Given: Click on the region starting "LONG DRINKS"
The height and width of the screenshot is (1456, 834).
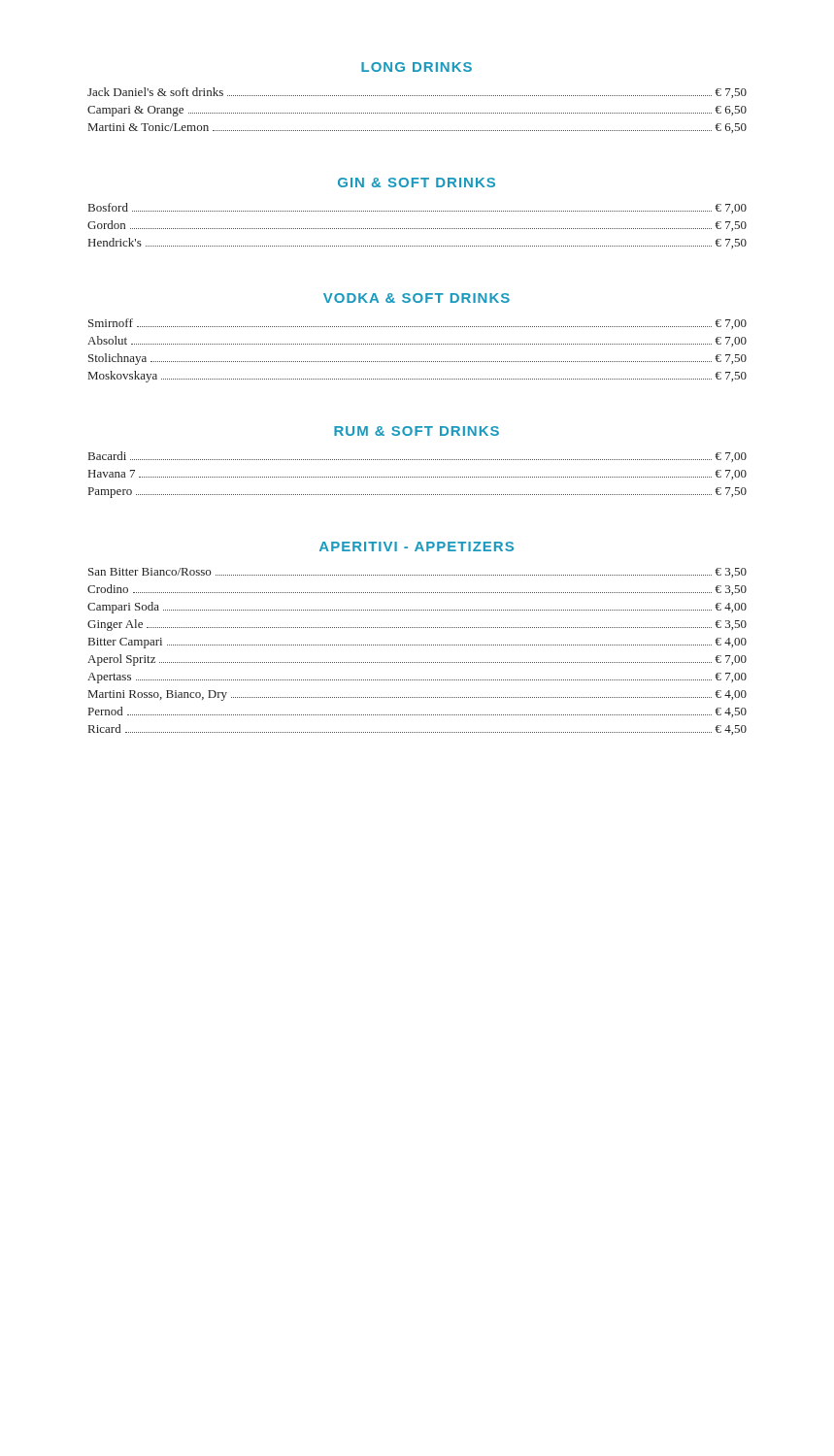Looking at the screenshot, I should coord(417,66).
